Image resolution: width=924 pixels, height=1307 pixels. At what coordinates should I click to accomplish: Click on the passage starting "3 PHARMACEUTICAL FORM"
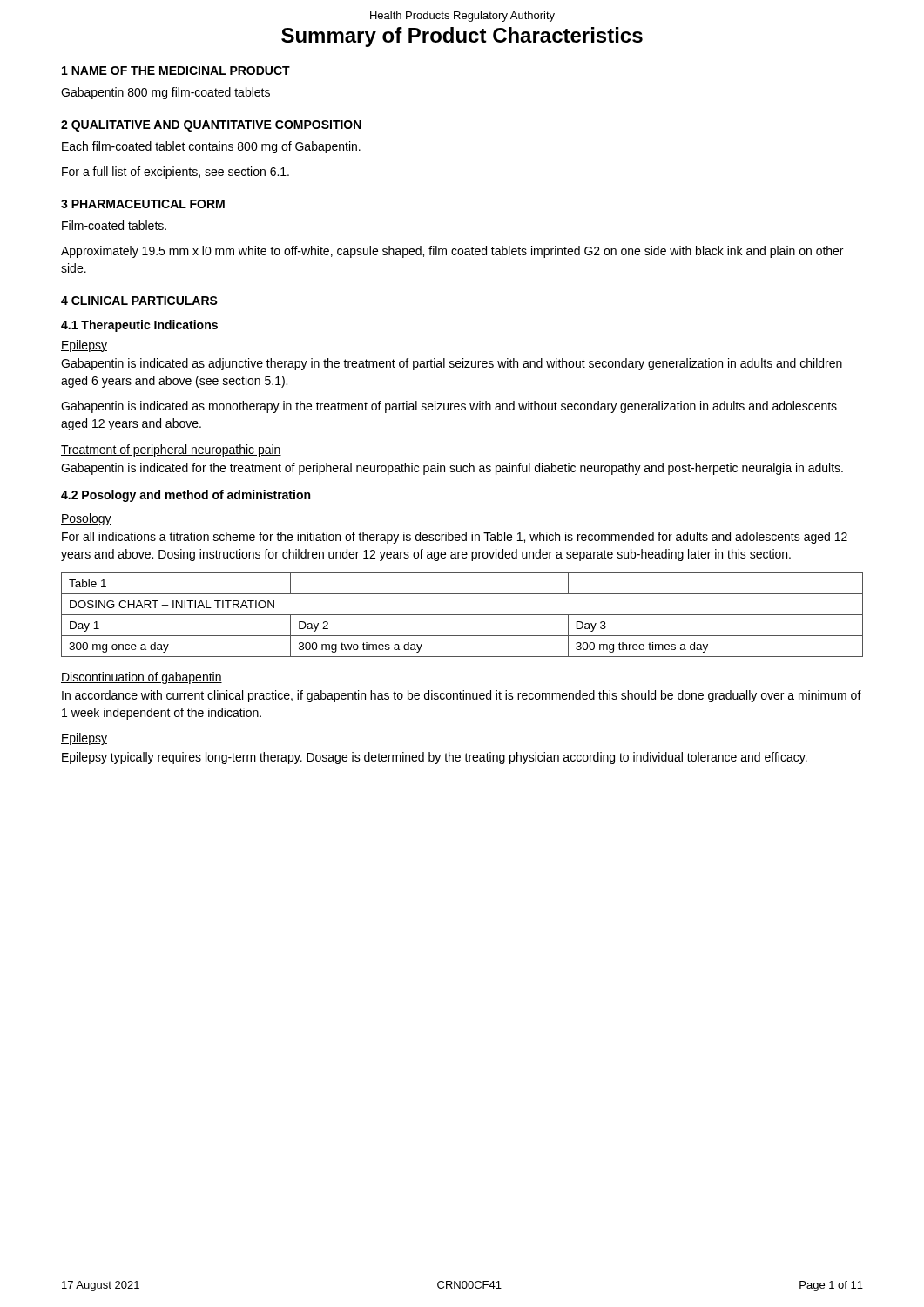tap(143, 204)
